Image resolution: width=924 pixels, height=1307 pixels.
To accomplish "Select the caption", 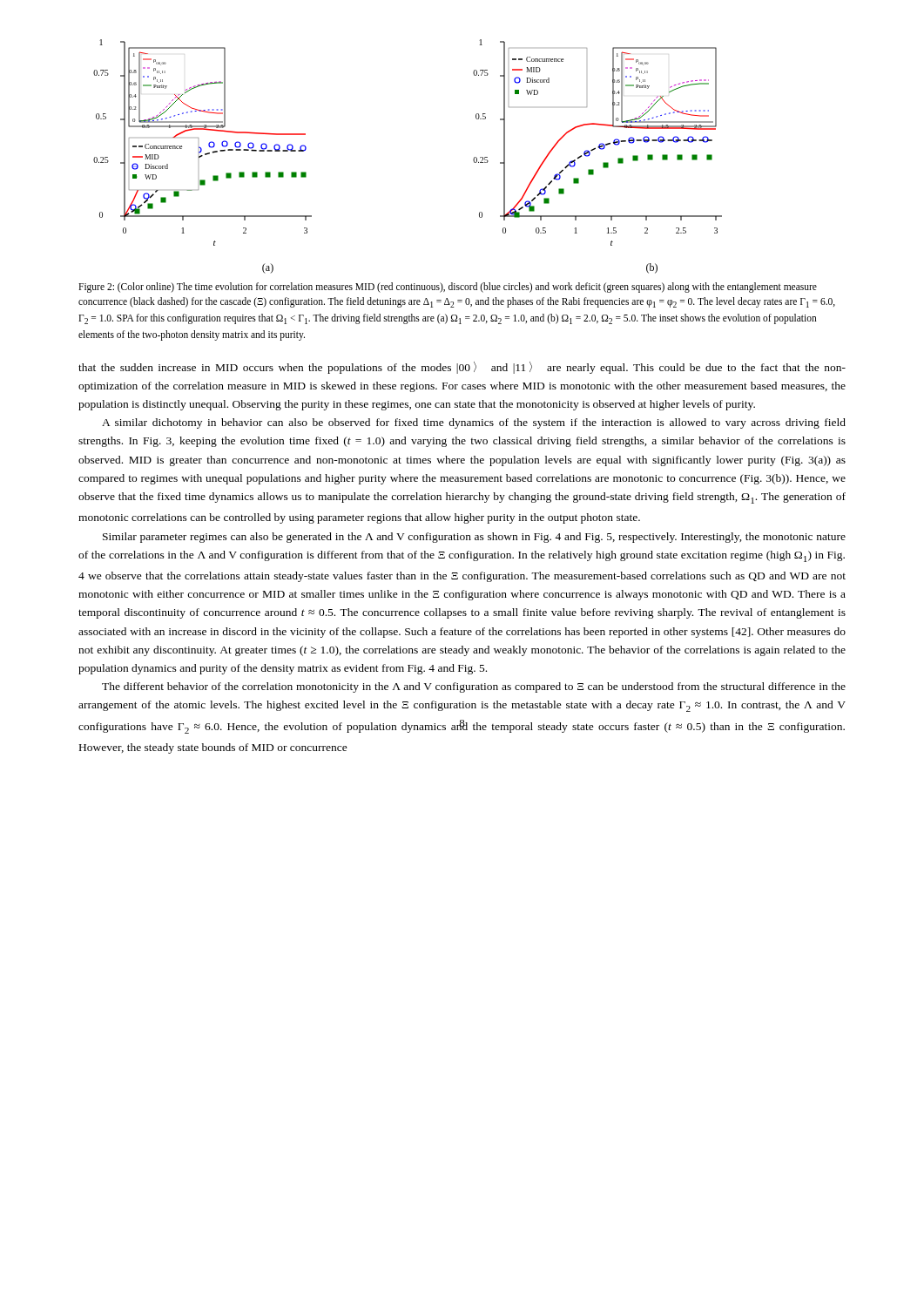I will pyautogui.click(x=457, y=311).
